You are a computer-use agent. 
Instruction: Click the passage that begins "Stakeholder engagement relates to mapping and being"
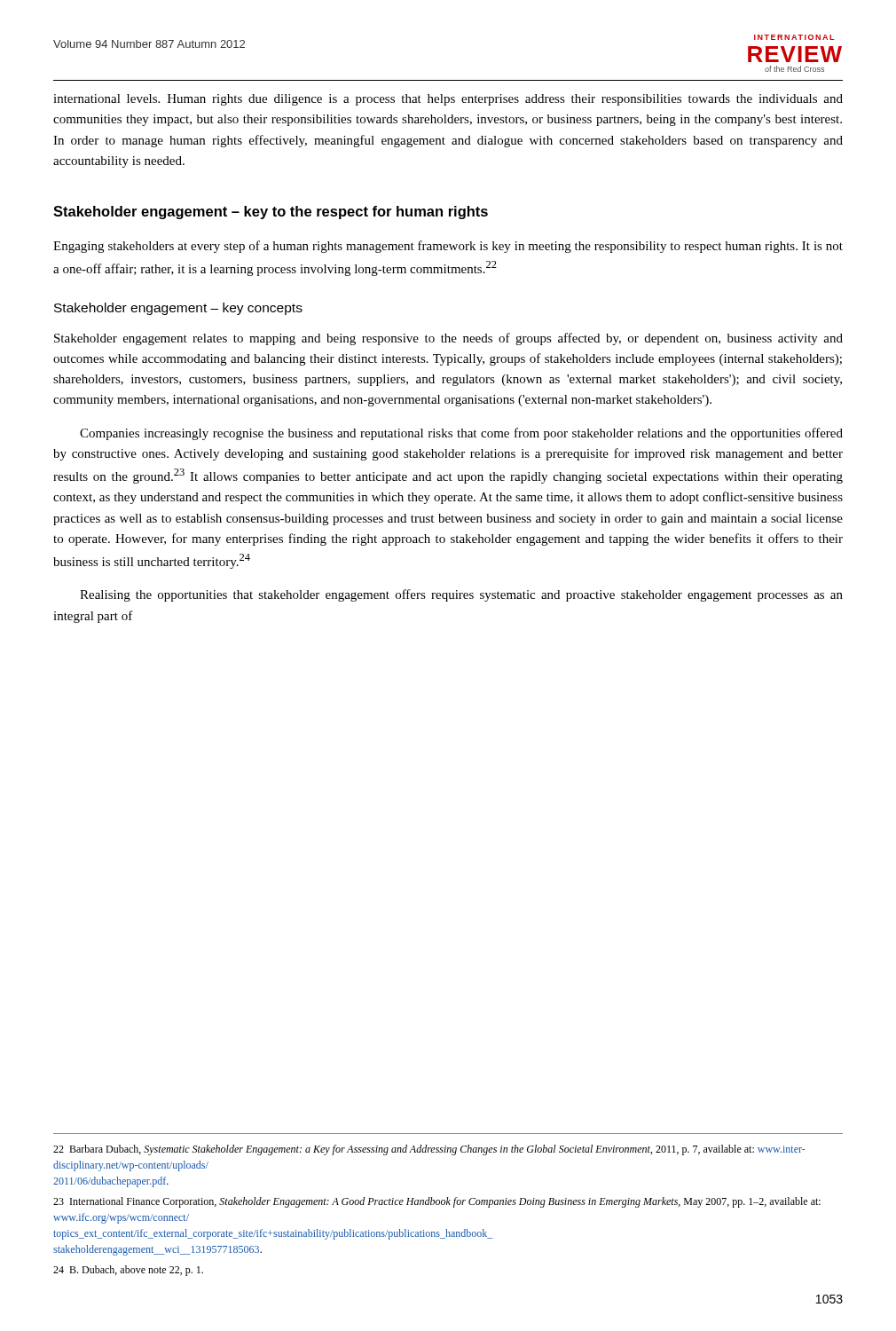448,369
